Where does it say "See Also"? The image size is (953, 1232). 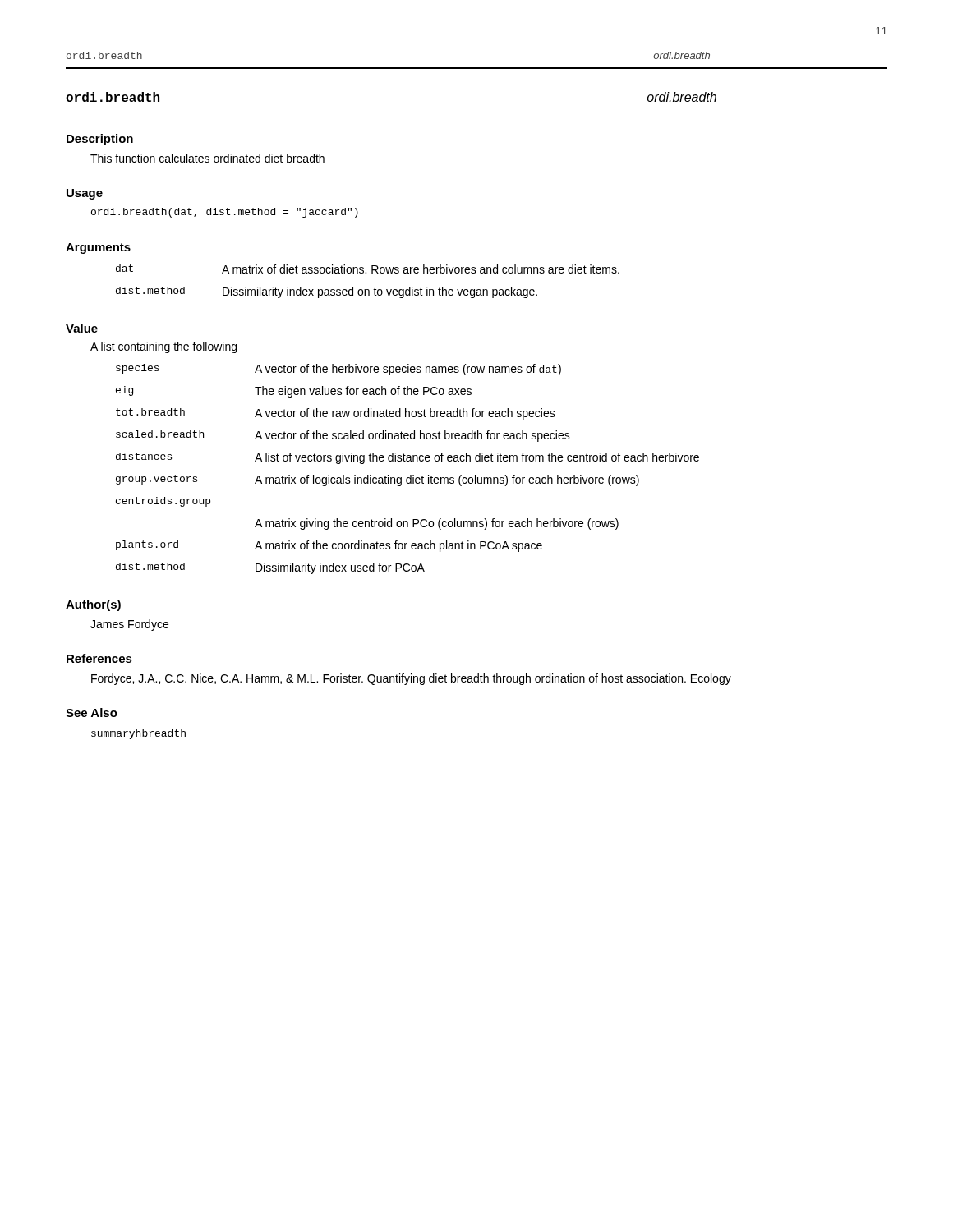click(92, 712)
